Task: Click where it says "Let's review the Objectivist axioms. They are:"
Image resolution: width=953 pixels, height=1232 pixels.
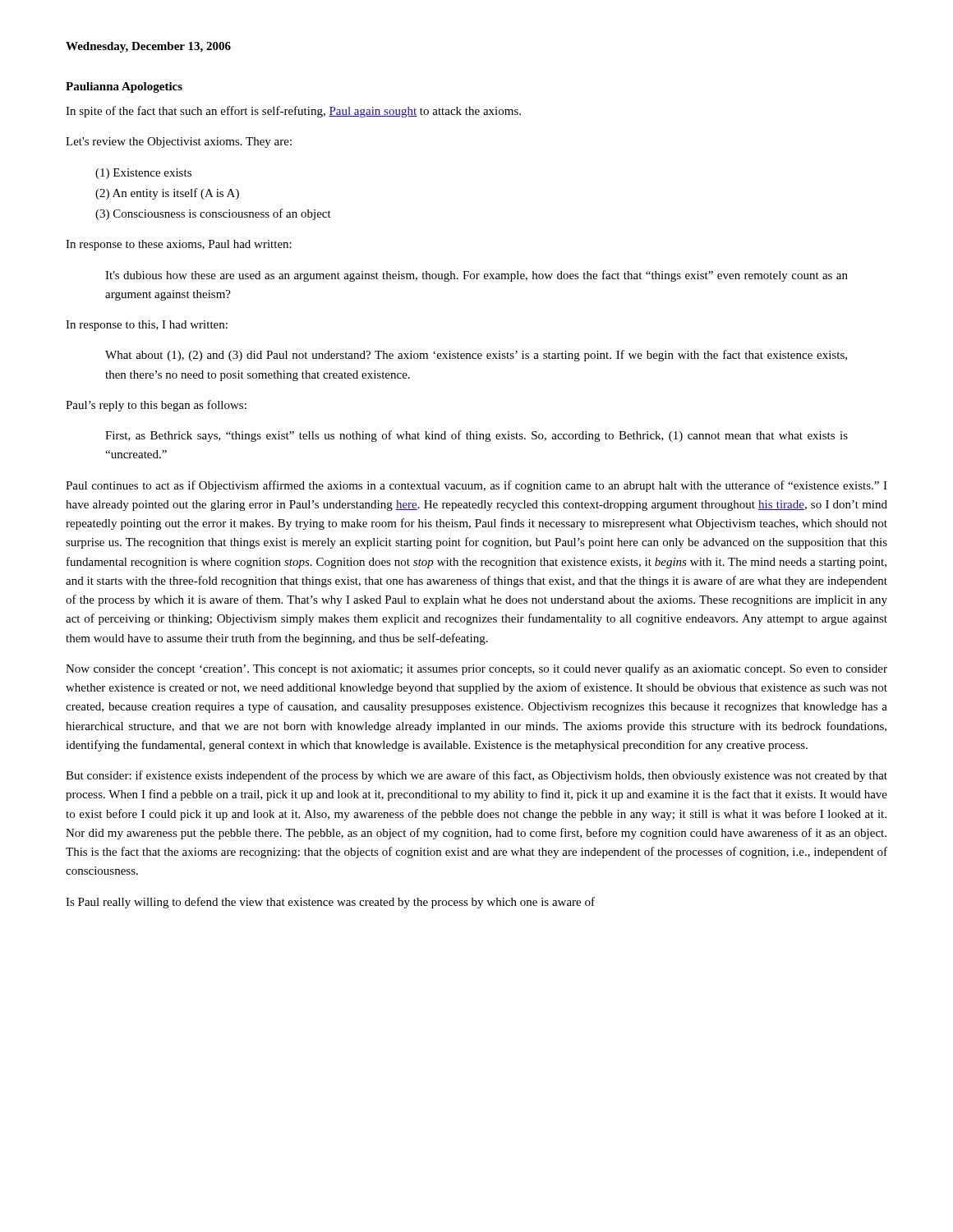Action: [x=179, y=141]
